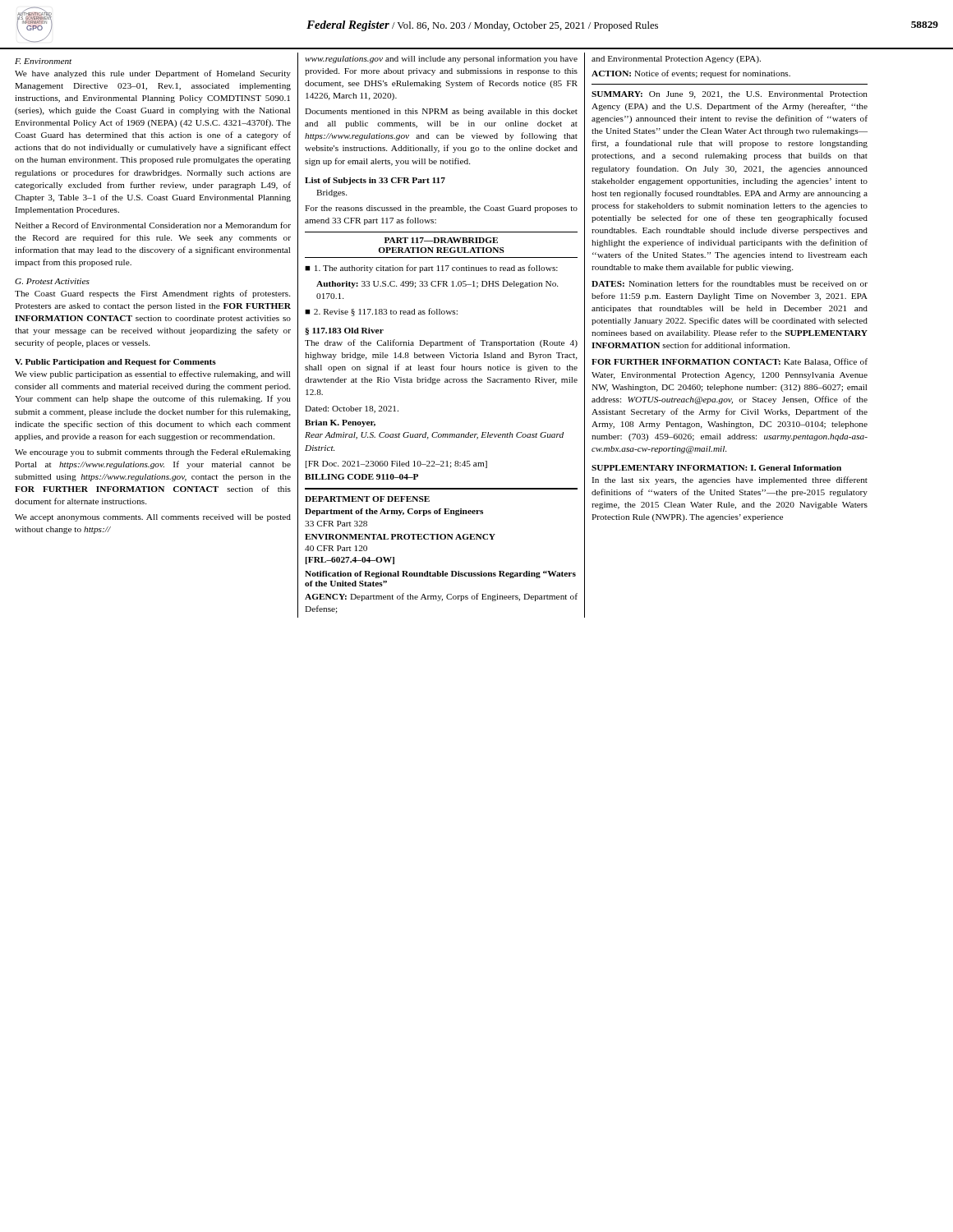The width and height of the screenshot is (953, 1232).
Task: Find the text block that says "The Coast Guard"
Action: (x=153, y=318)
